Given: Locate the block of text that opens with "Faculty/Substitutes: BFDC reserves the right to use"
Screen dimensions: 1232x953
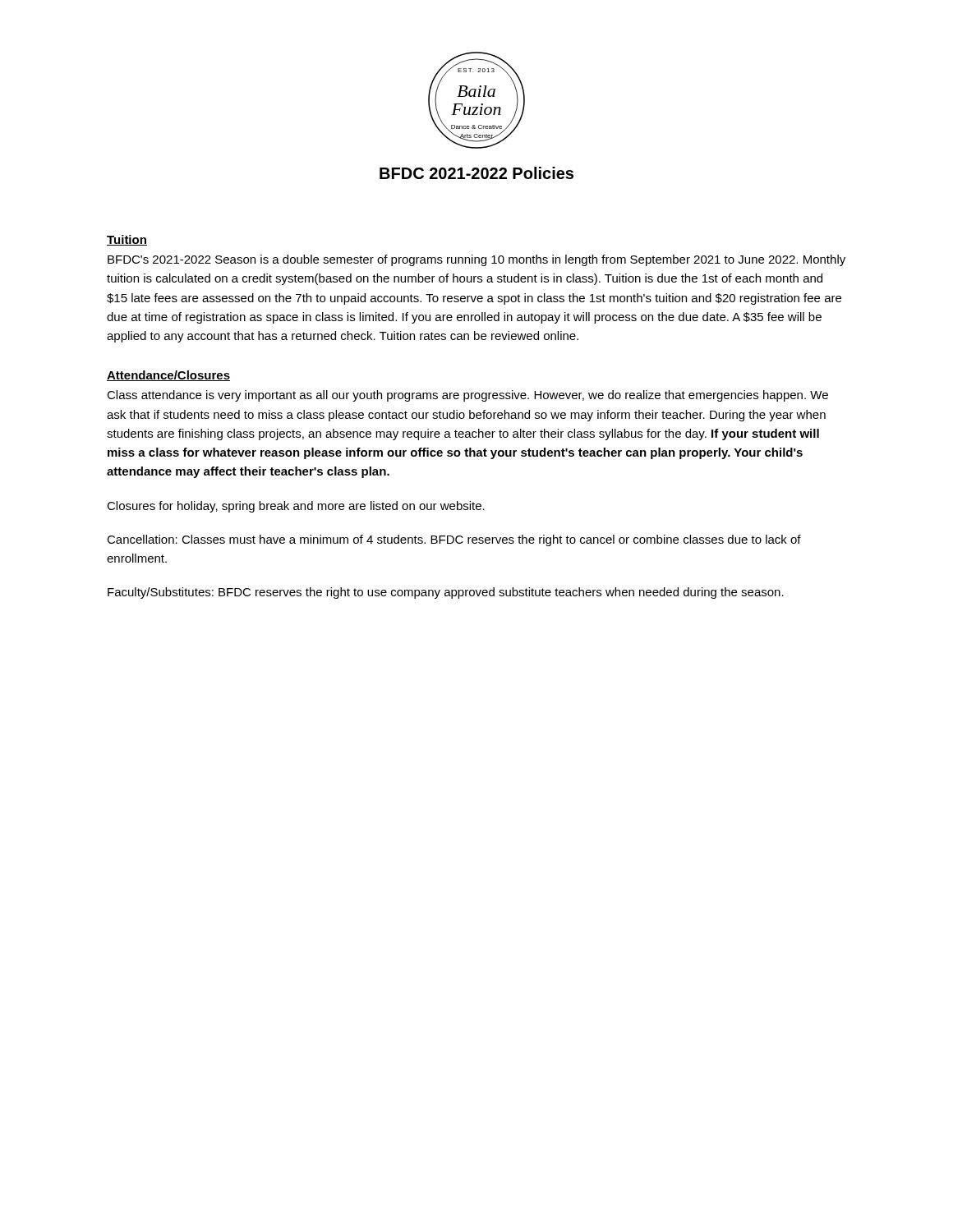Looking at the screenshot, I should click(446, 592).
